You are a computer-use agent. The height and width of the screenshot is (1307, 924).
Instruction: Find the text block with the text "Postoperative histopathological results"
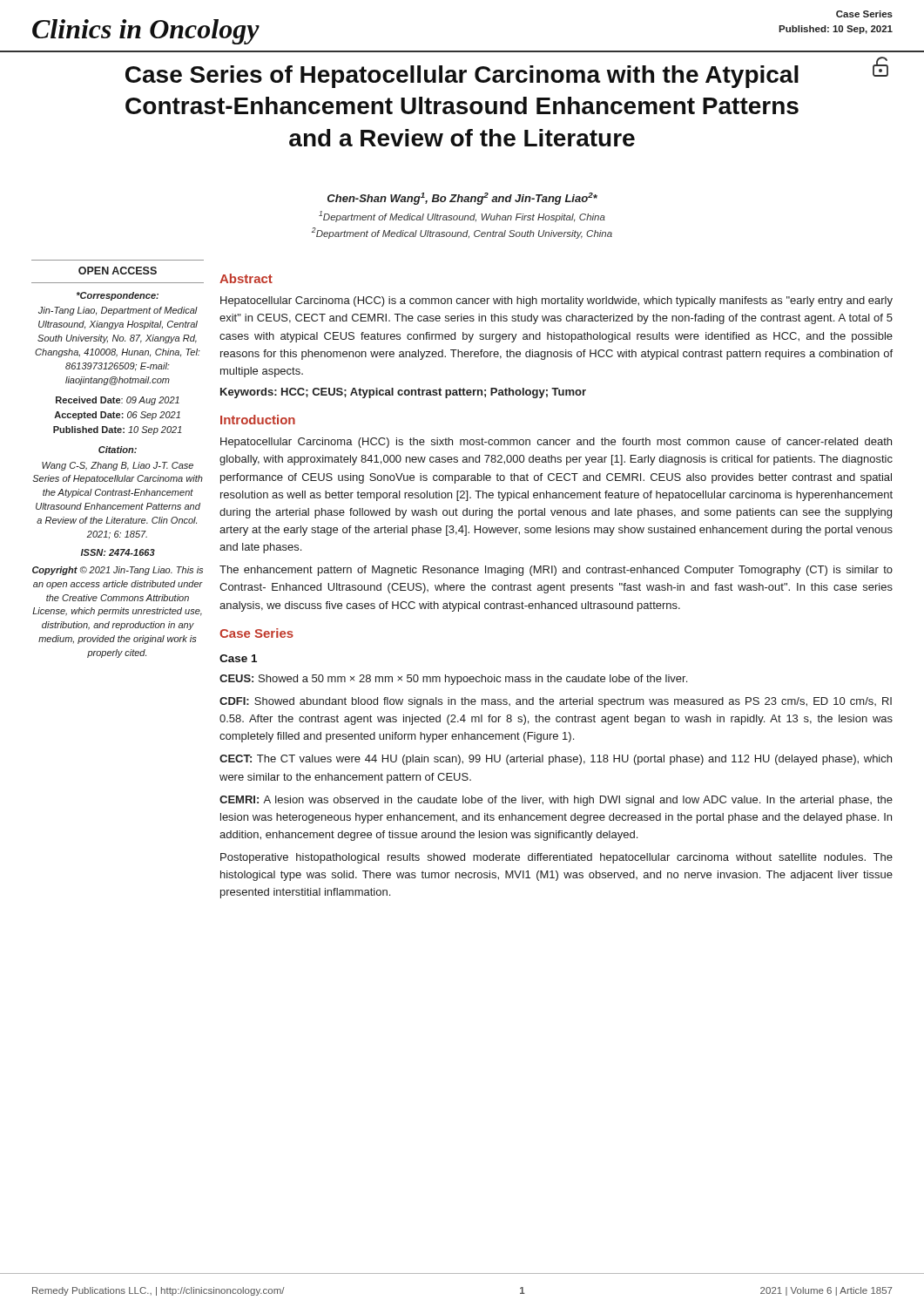[x=556, y=875]
